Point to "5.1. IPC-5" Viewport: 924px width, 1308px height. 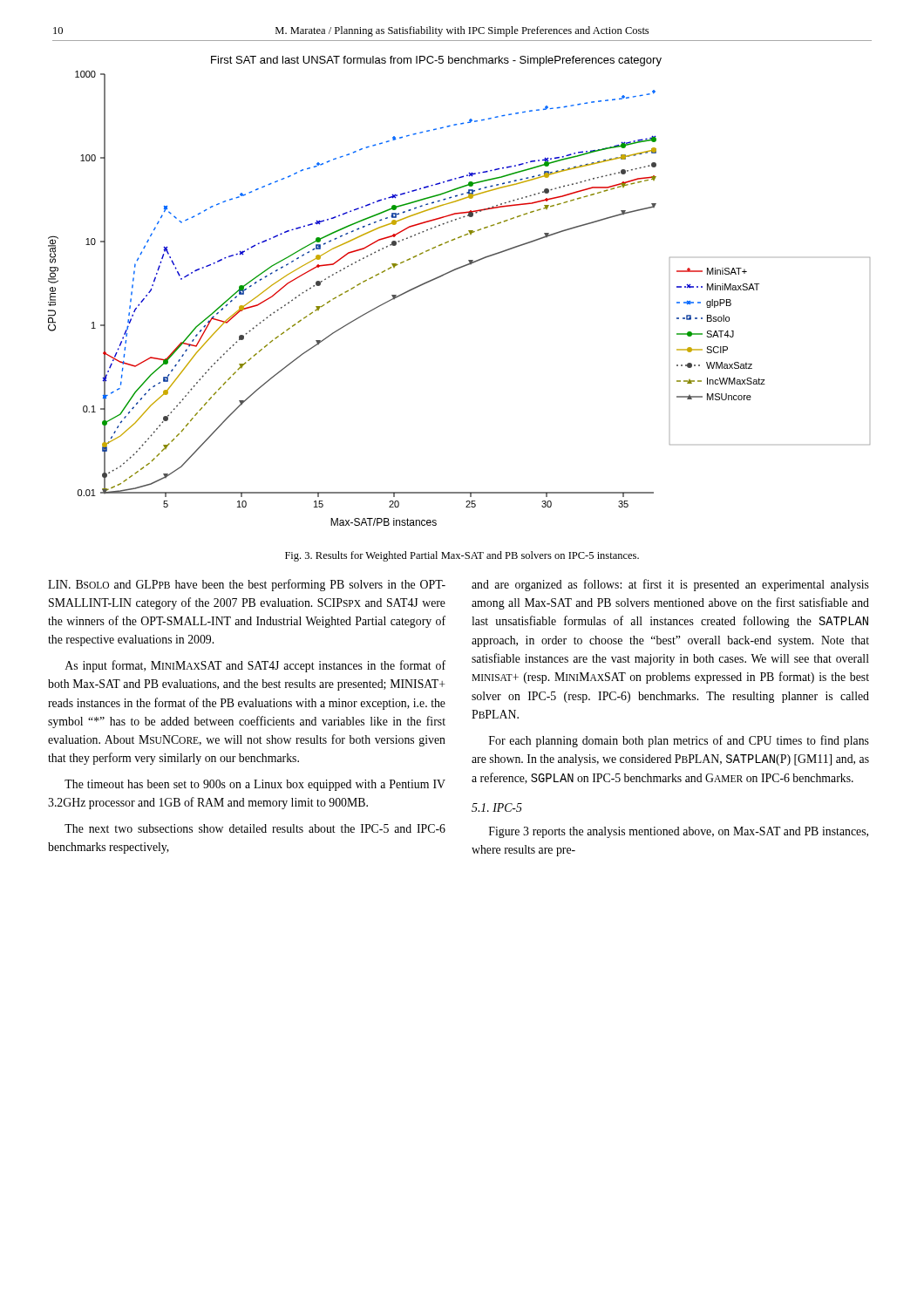click(x=497, y=808)
